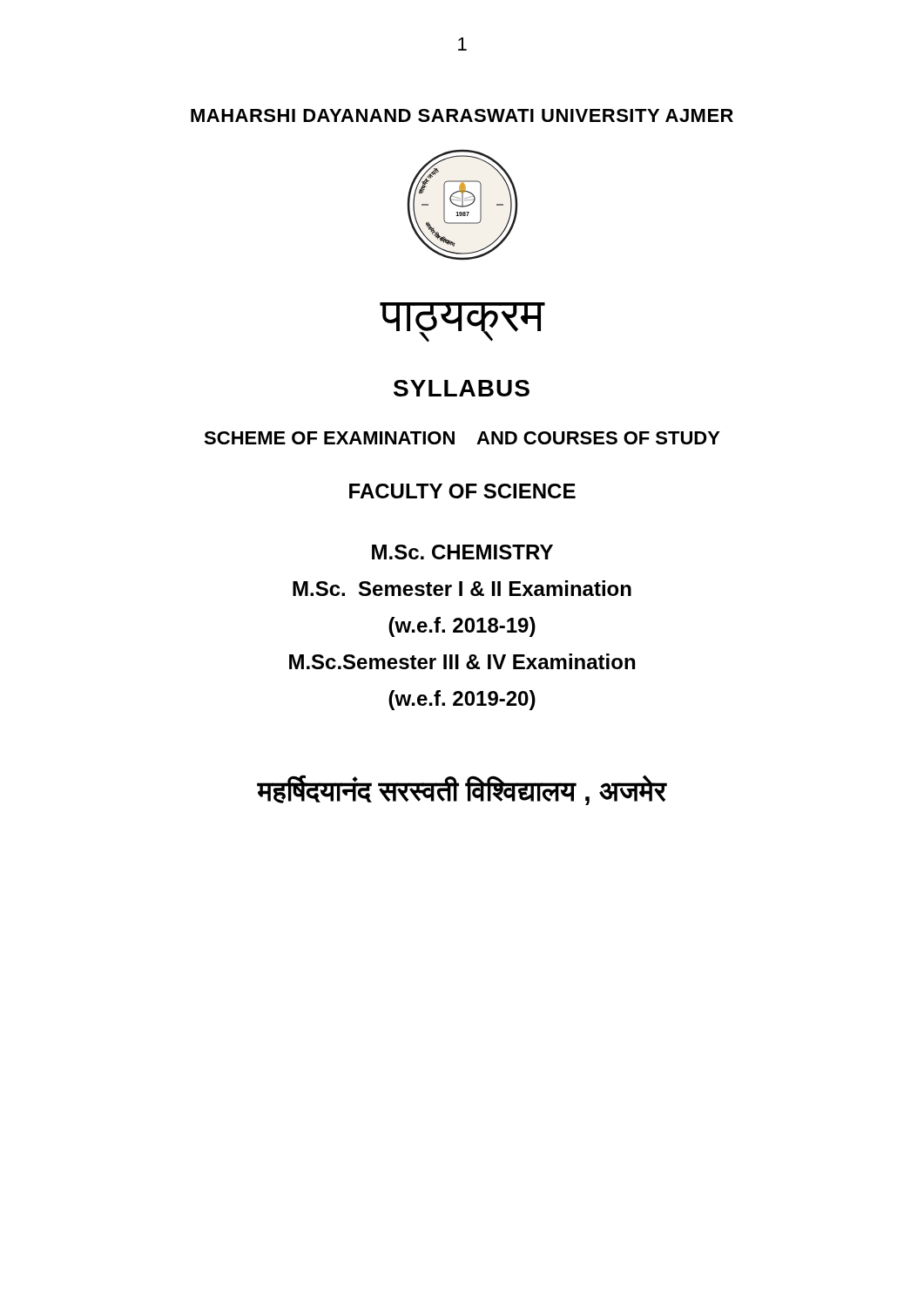This screenshot has width=924, height=1307.
Task: Locate the element starting "(w.e.f. 2019-20)"
Action: 462,698
